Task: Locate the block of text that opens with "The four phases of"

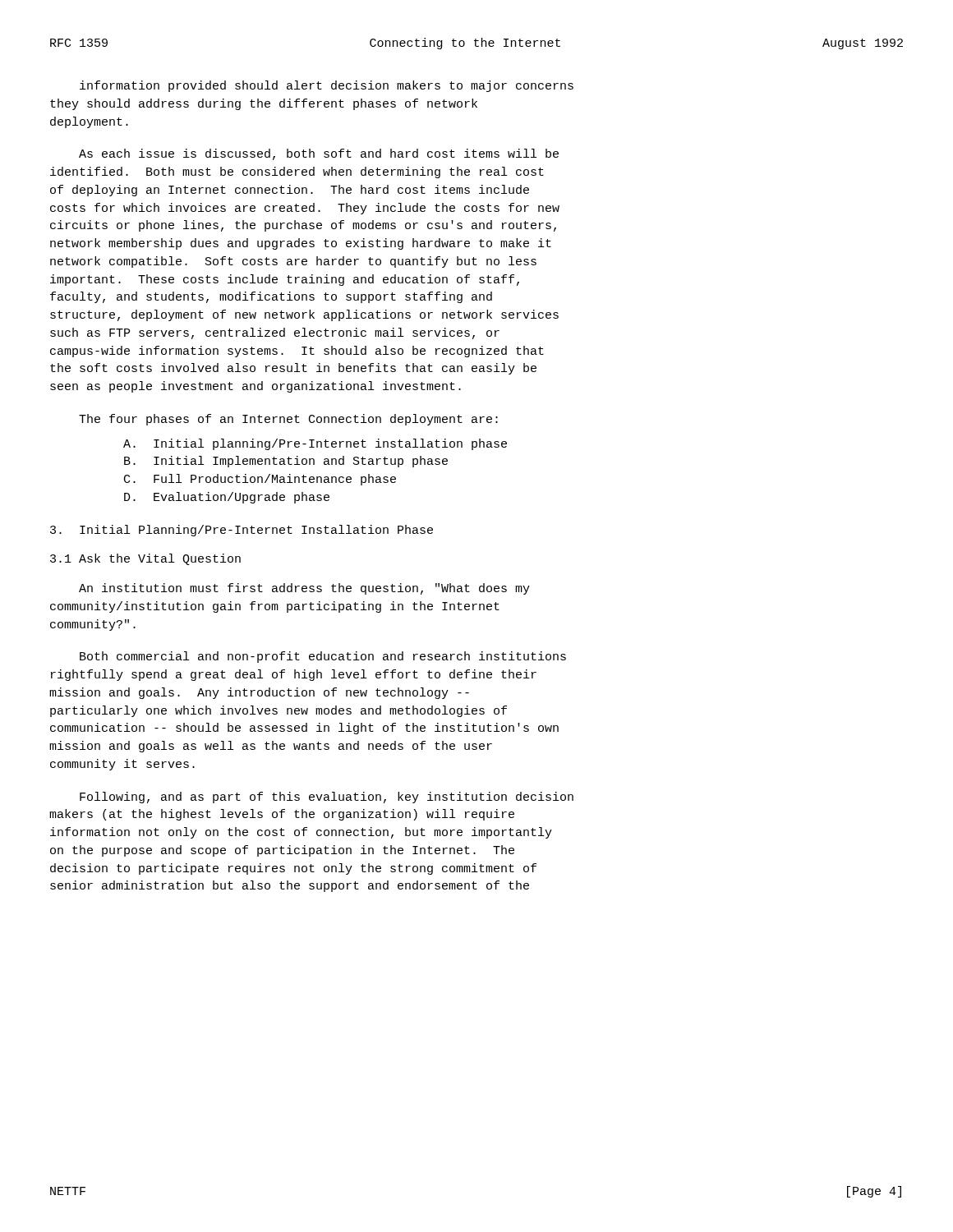Action: [290, 420]
